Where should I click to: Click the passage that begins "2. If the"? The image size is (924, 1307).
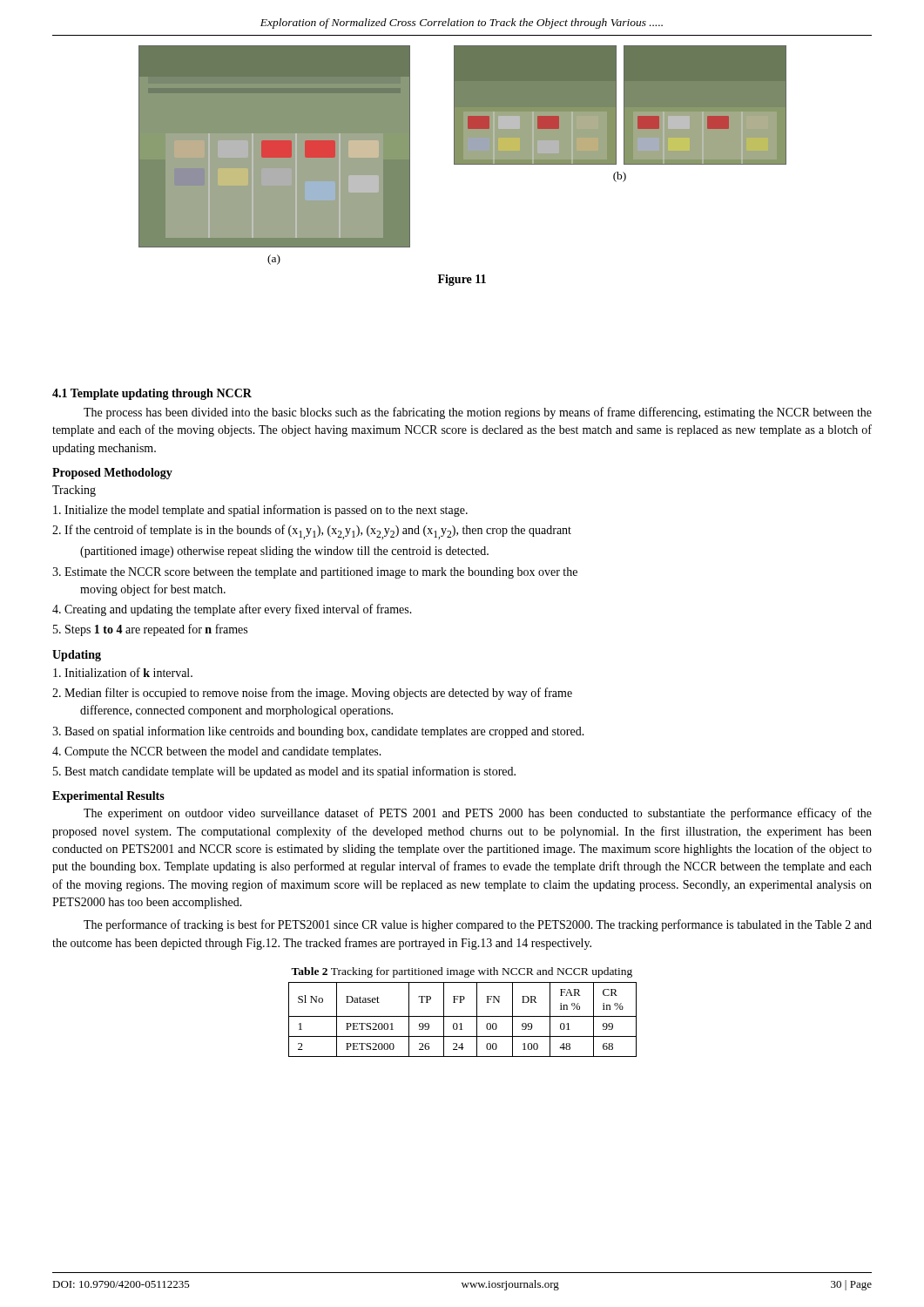coord(312,541)
